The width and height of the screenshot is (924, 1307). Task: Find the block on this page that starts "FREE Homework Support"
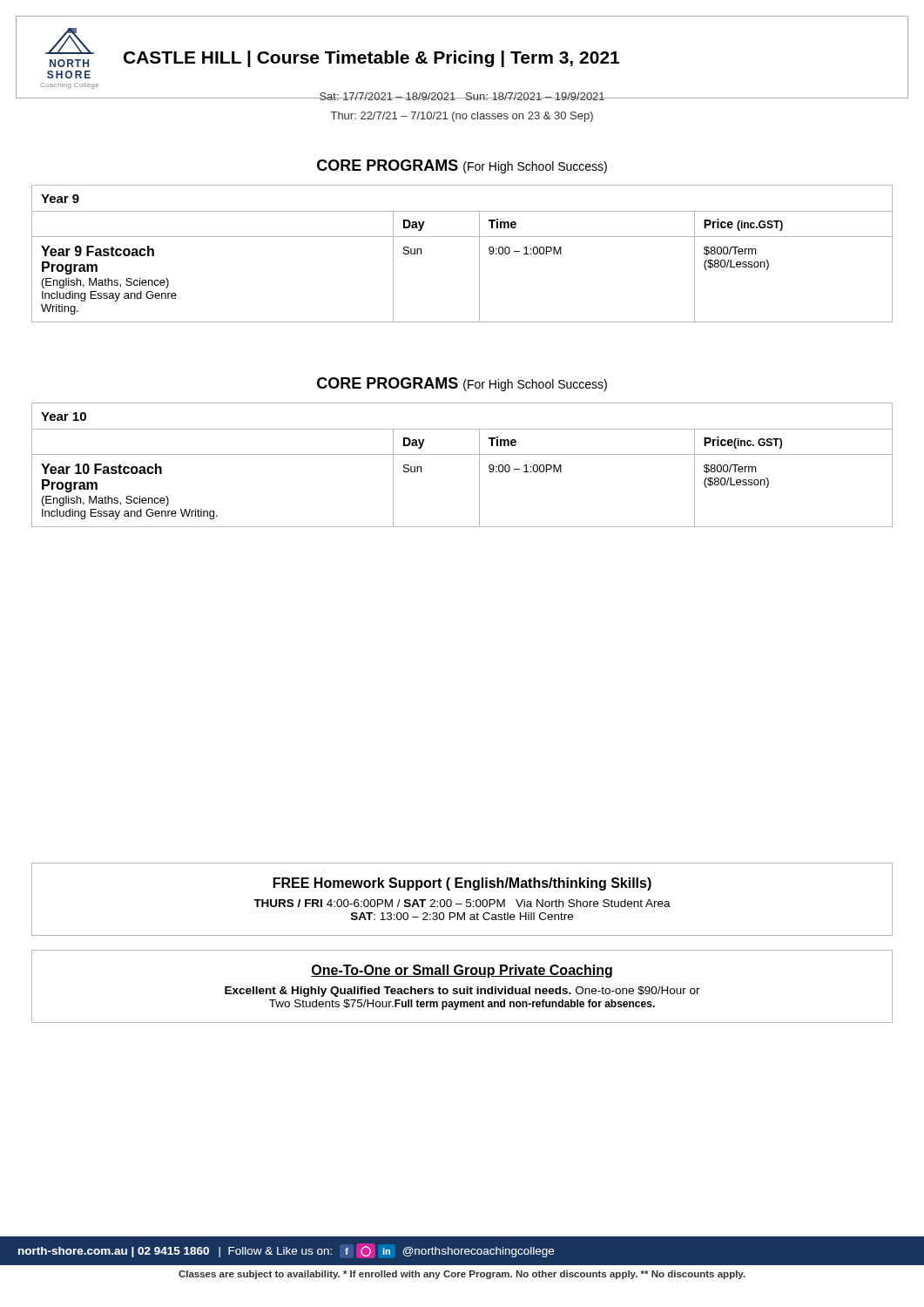click(x=462, y=899)
